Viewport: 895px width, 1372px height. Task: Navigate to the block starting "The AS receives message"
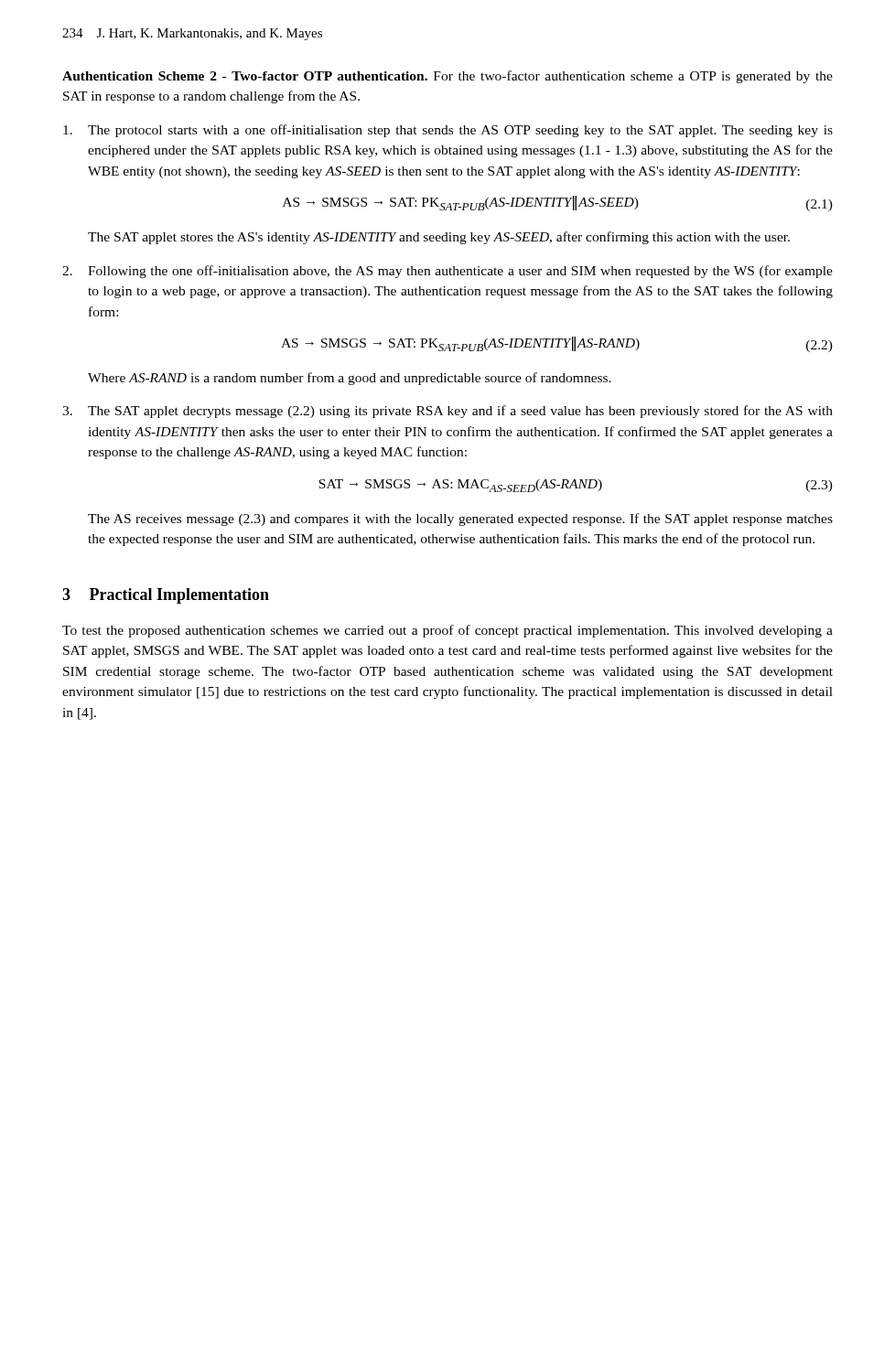point(460,528)
